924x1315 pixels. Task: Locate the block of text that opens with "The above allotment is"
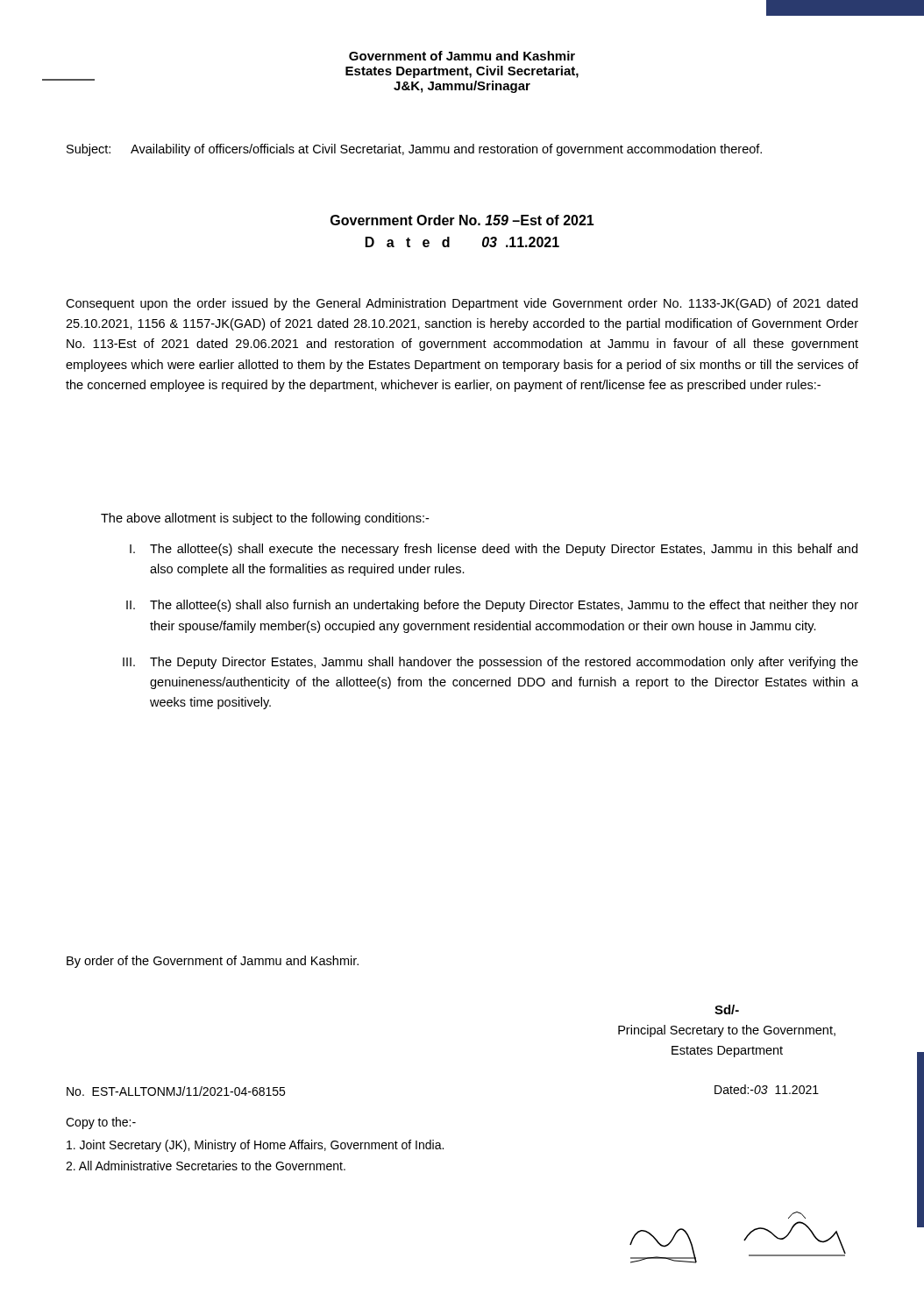tap(265, 518)
